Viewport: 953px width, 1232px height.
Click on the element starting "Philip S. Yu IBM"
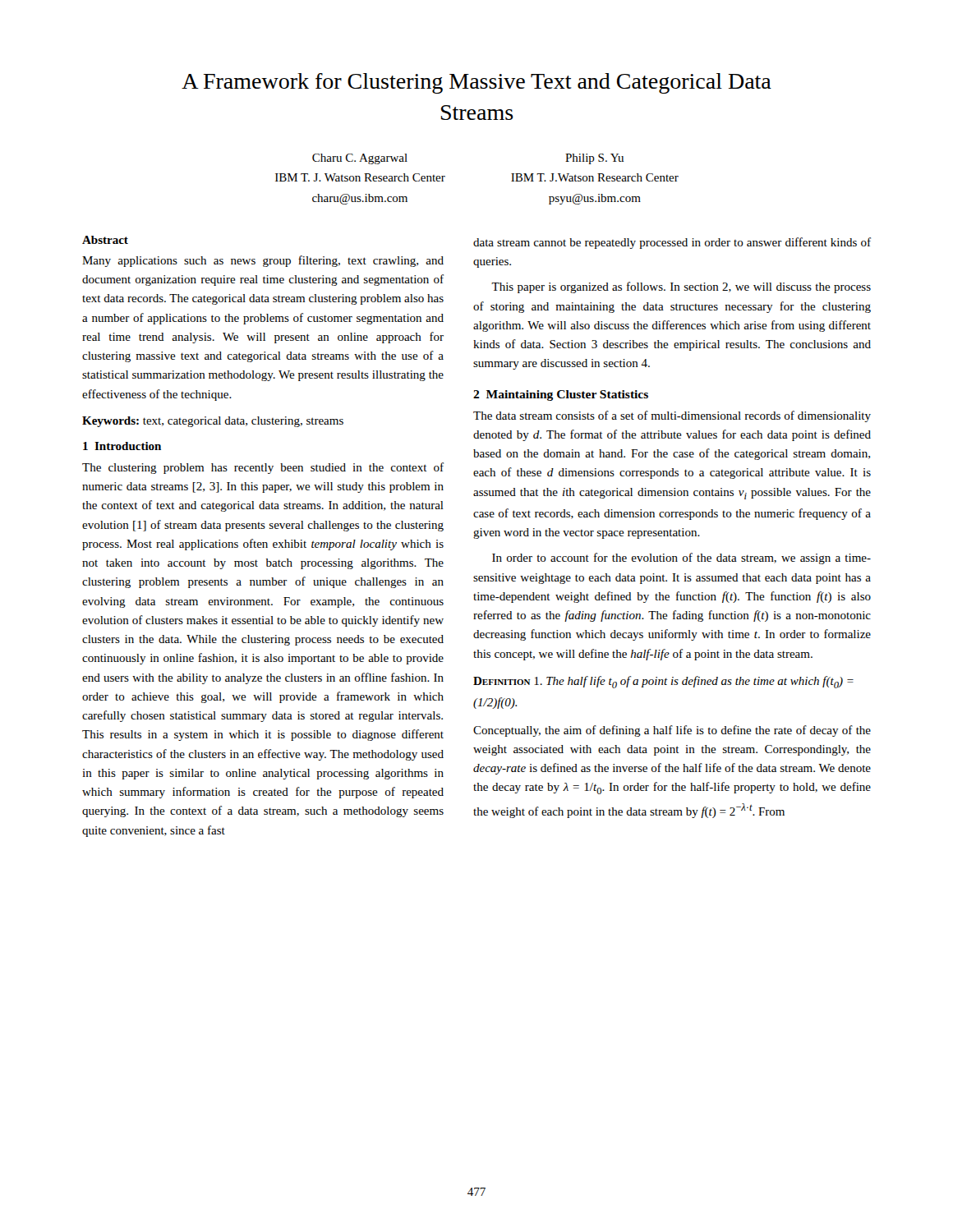coord(595,178)
